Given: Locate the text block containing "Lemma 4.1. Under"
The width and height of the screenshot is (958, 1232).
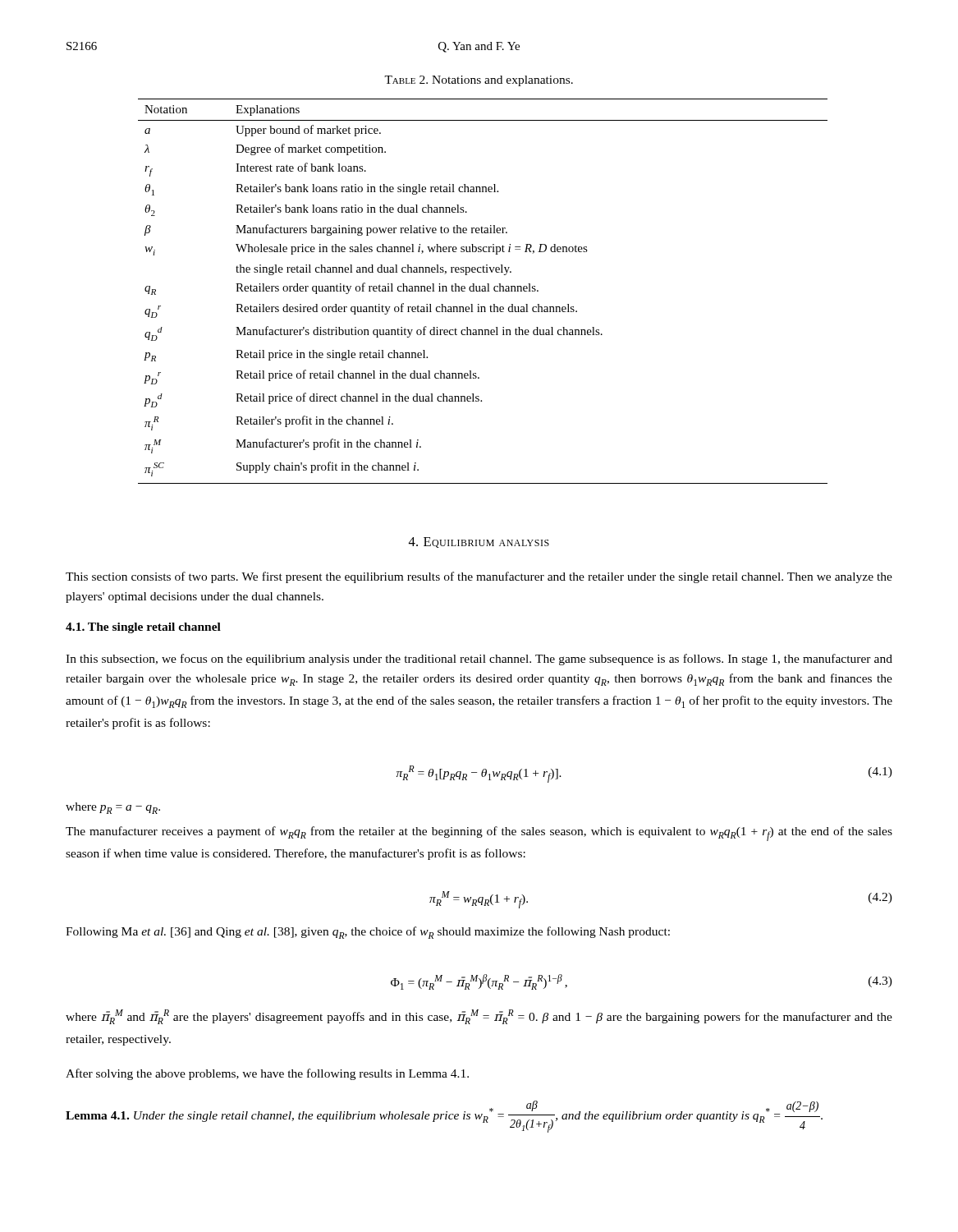Looking at the screenshot, I should click(445, 1116).
